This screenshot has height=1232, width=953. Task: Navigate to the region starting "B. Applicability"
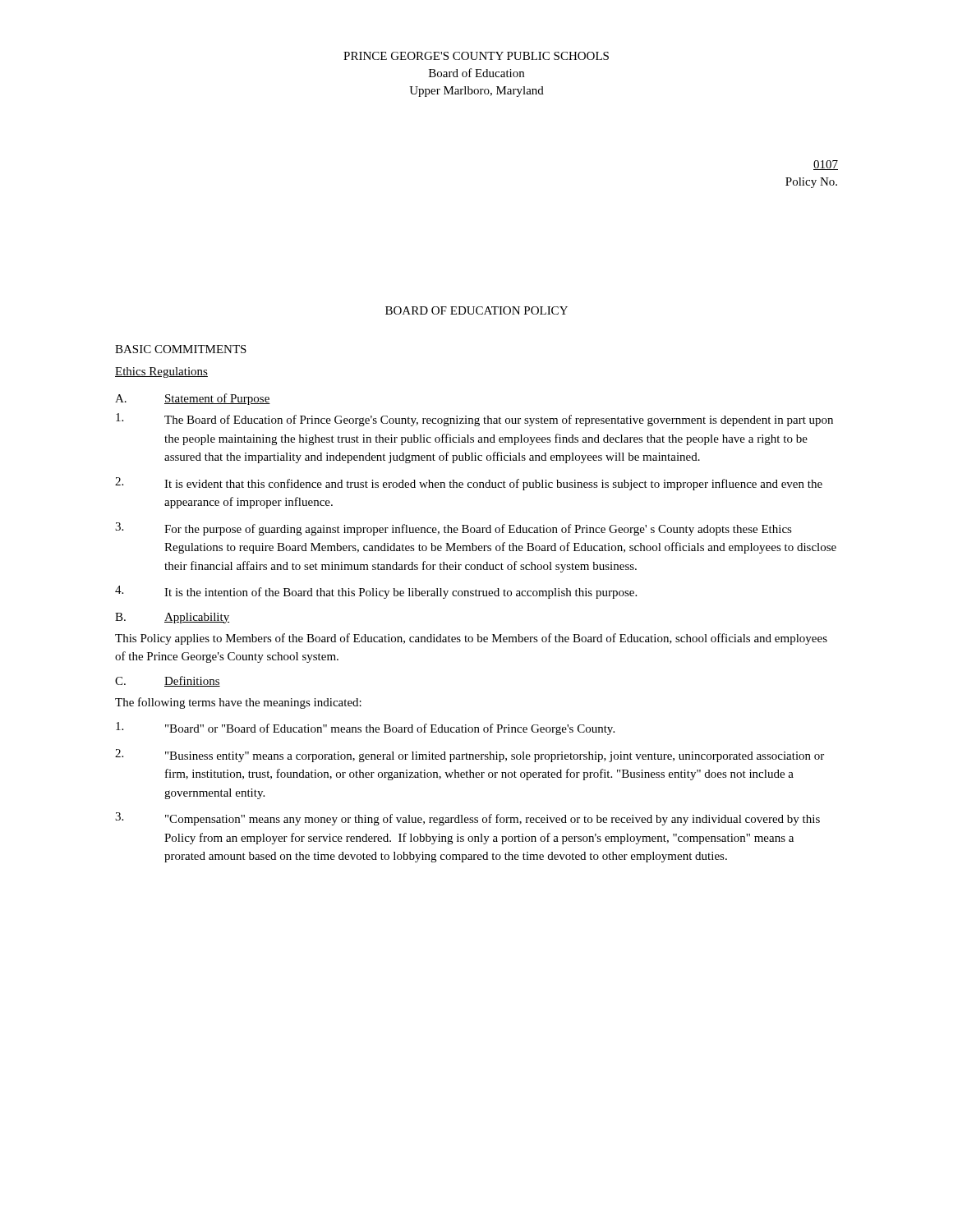point(172,617)
